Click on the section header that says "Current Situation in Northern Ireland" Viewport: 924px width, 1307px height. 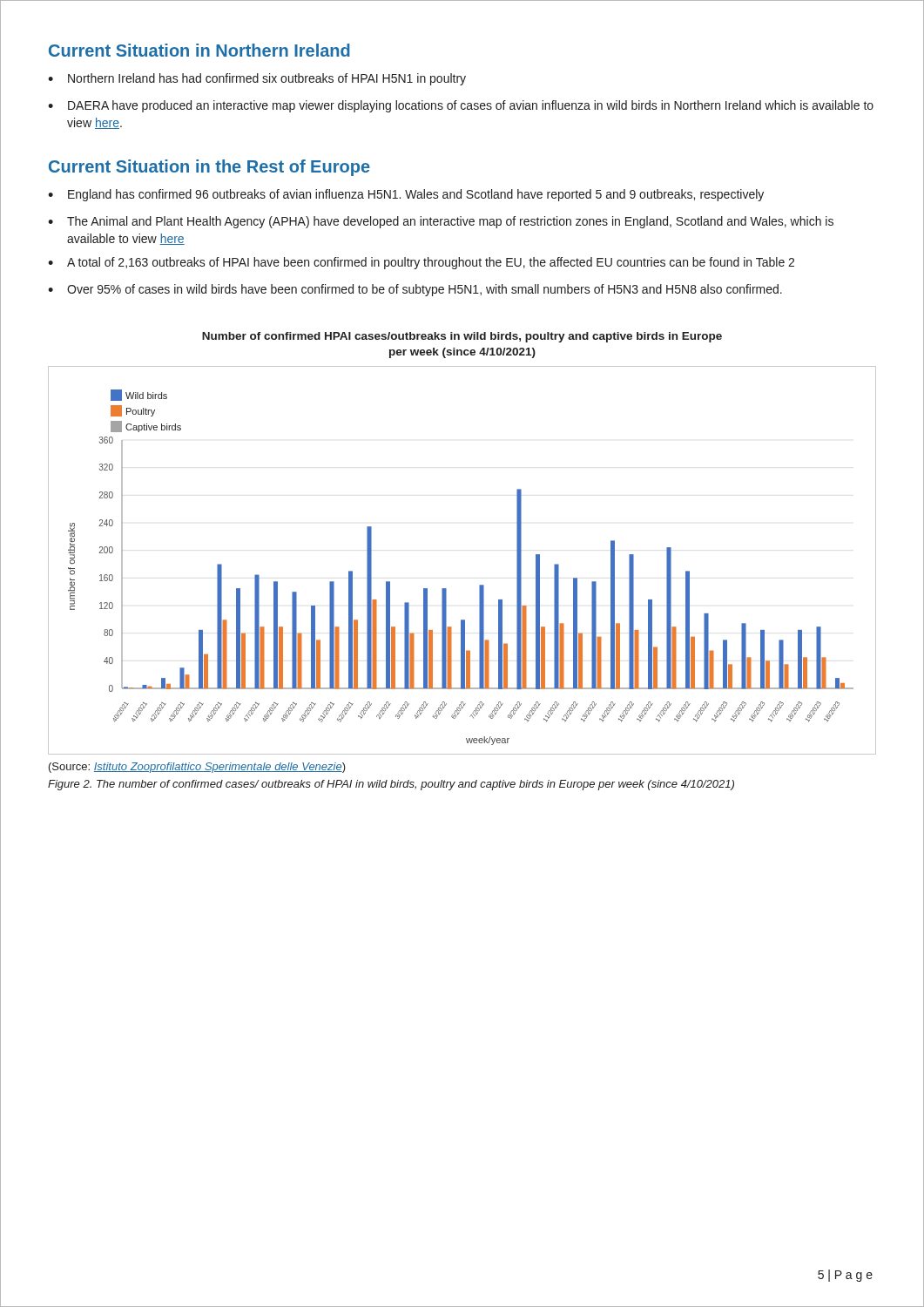(x=199, y=51)
